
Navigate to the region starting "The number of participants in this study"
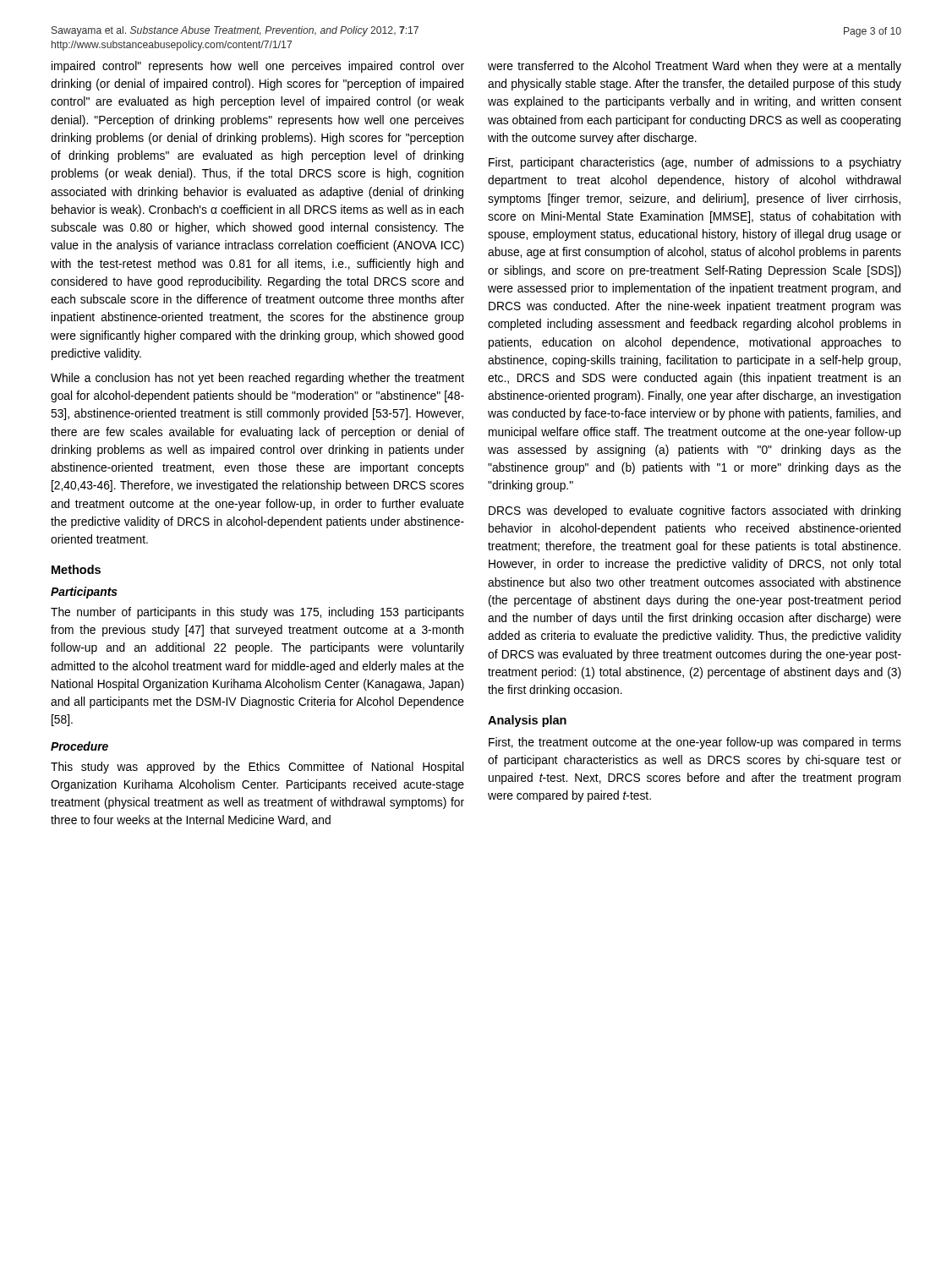point(257,666)
